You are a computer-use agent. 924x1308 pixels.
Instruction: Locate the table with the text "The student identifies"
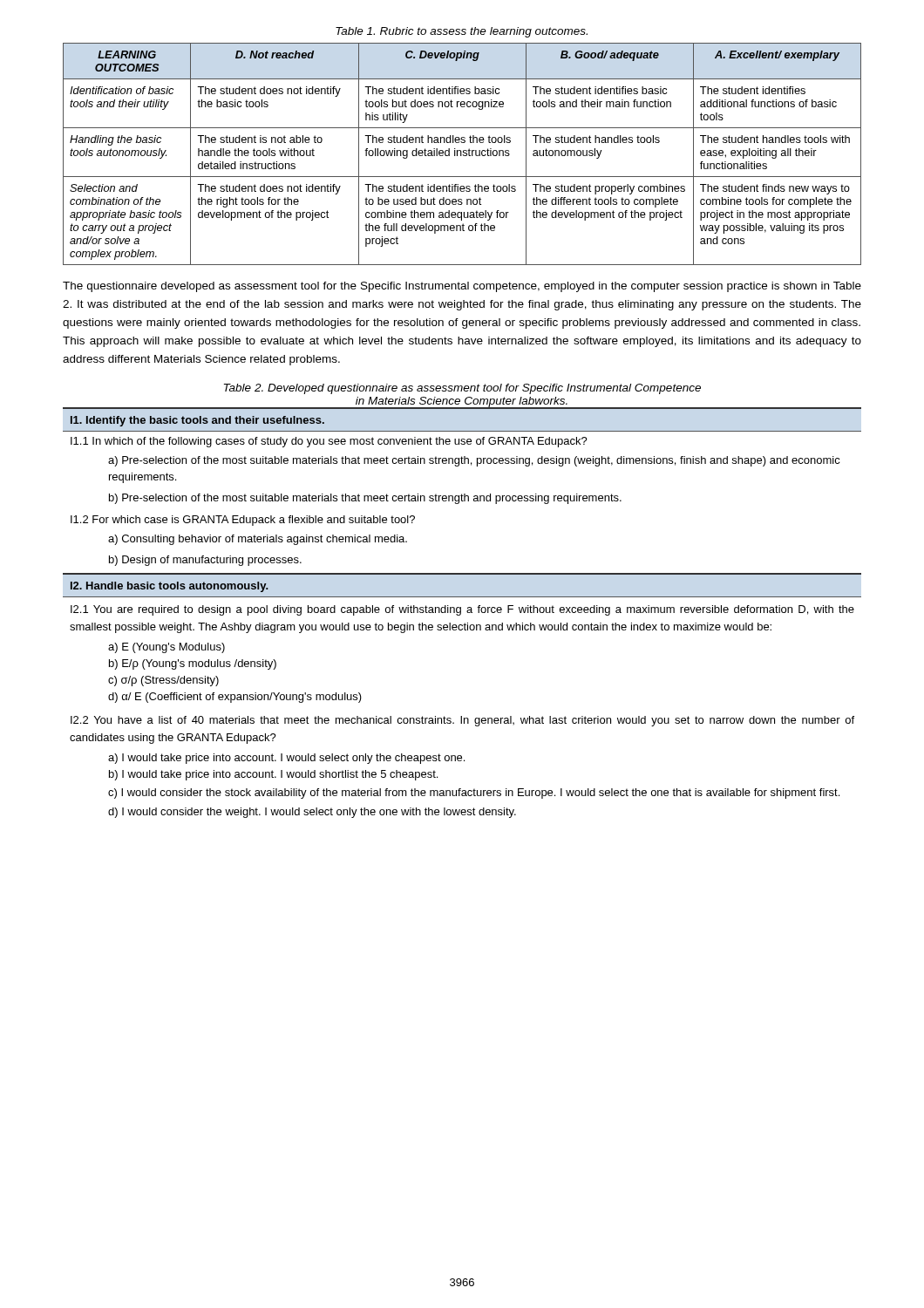(x=462, y=154)
